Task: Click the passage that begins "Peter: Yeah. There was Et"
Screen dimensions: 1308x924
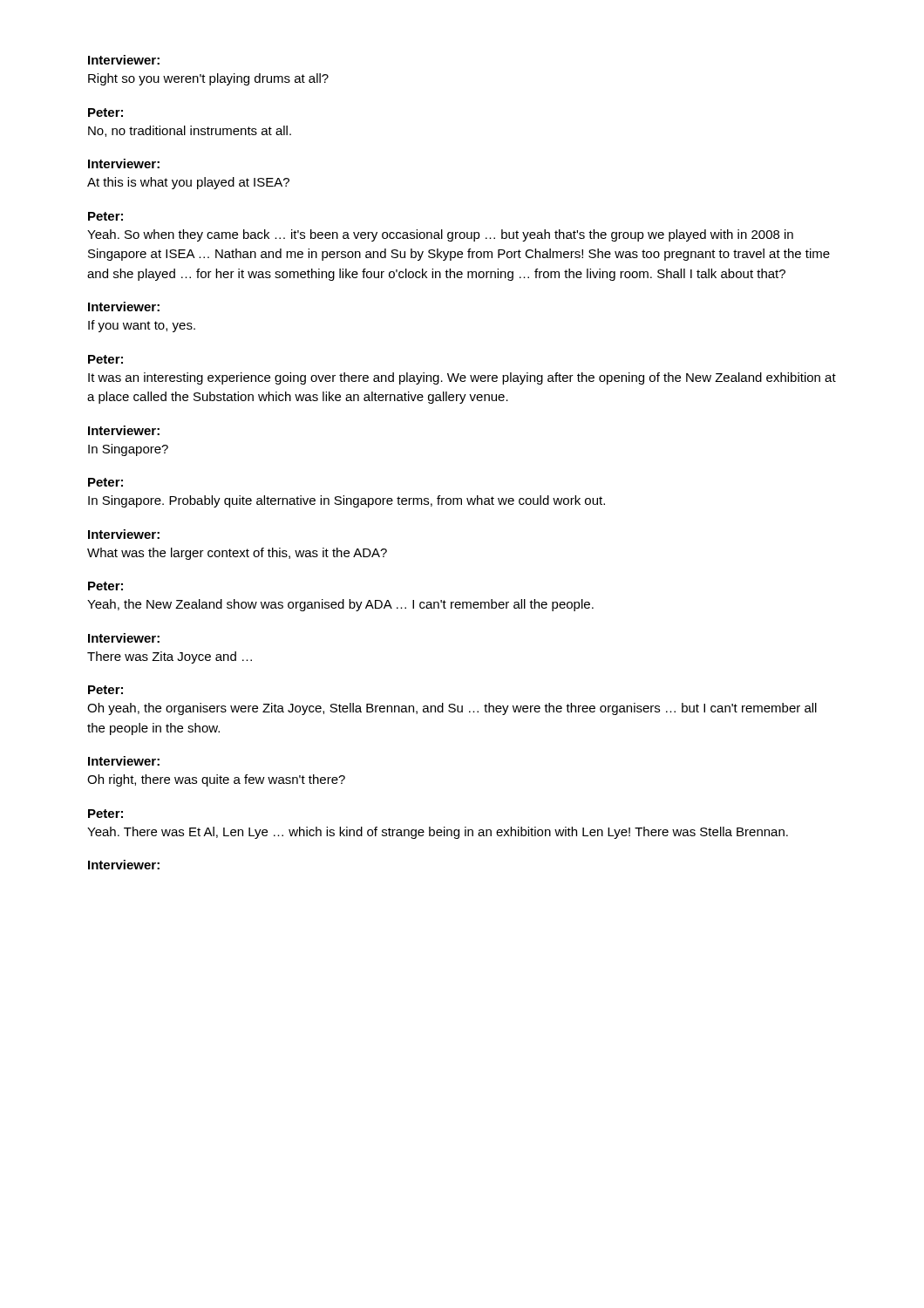Action: (462, 823)
